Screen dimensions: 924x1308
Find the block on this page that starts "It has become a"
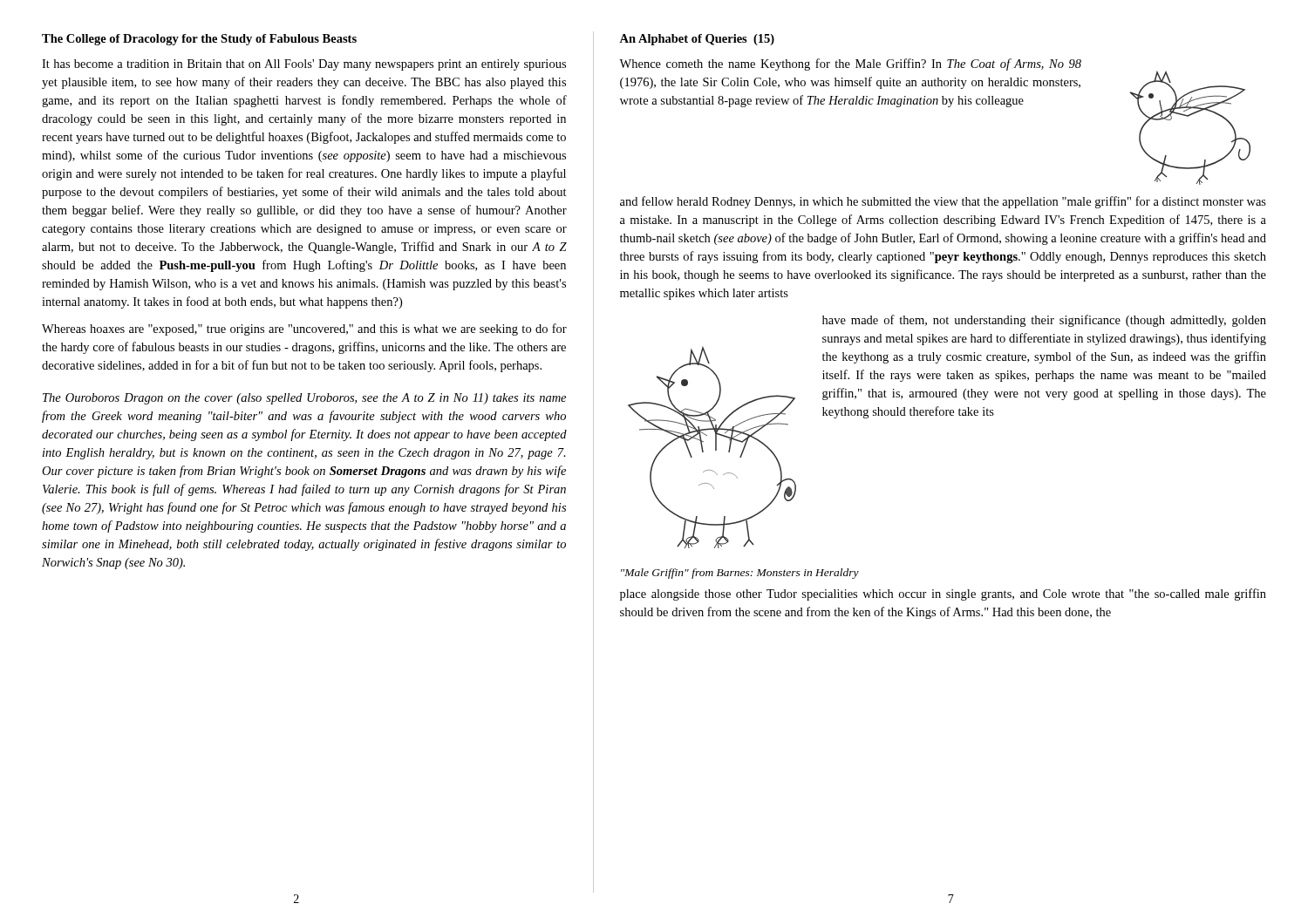(304, 215)
